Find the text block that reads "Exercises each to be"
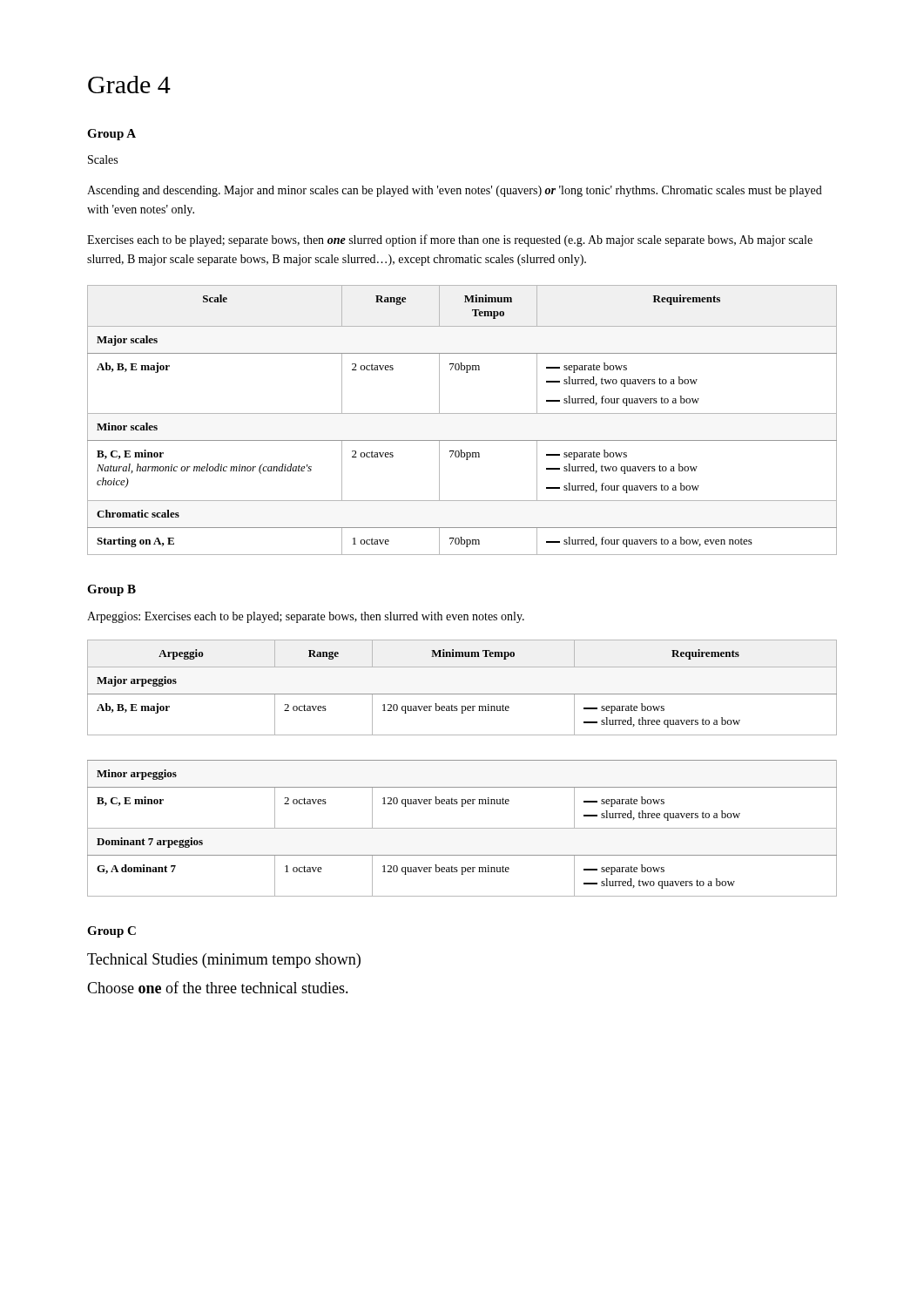Image resolution: width=924 pixels, height=1307 pixels. pos(462,250)
